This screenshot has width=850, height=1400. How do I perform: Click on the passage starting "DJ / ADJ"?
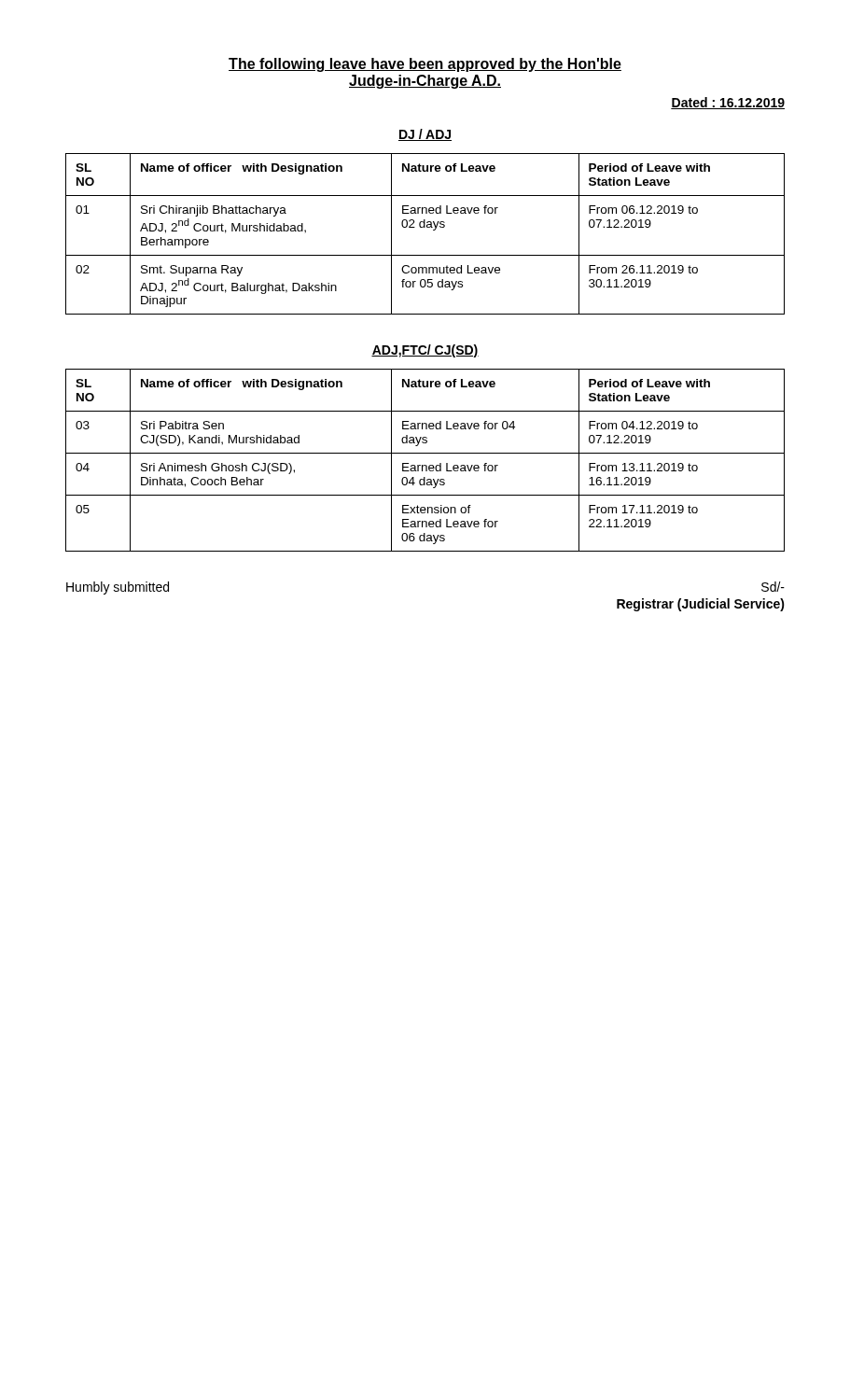click(425, 134)
